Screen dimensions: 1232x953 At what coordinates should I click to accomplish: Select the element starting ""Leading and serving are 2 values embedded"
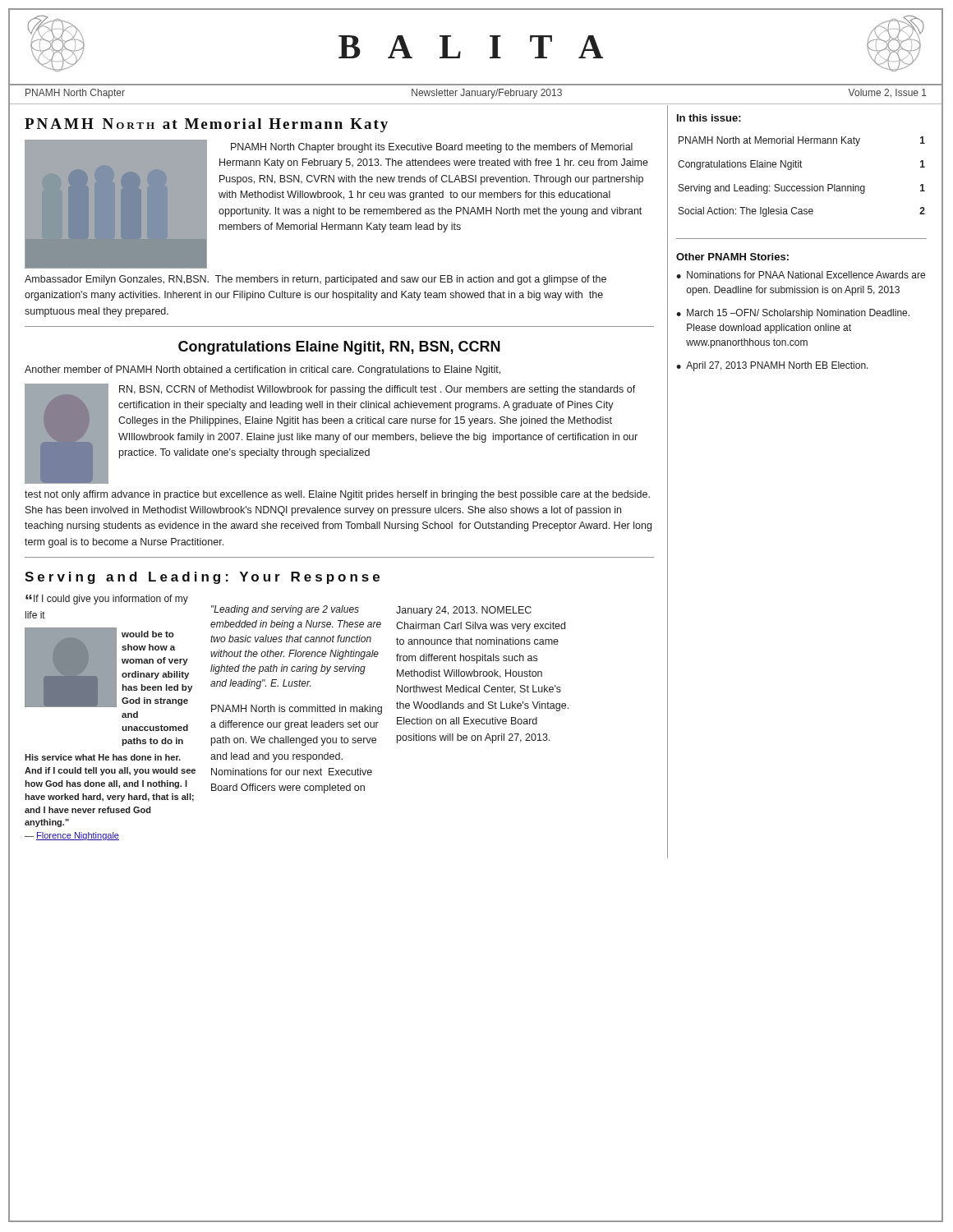297,646
